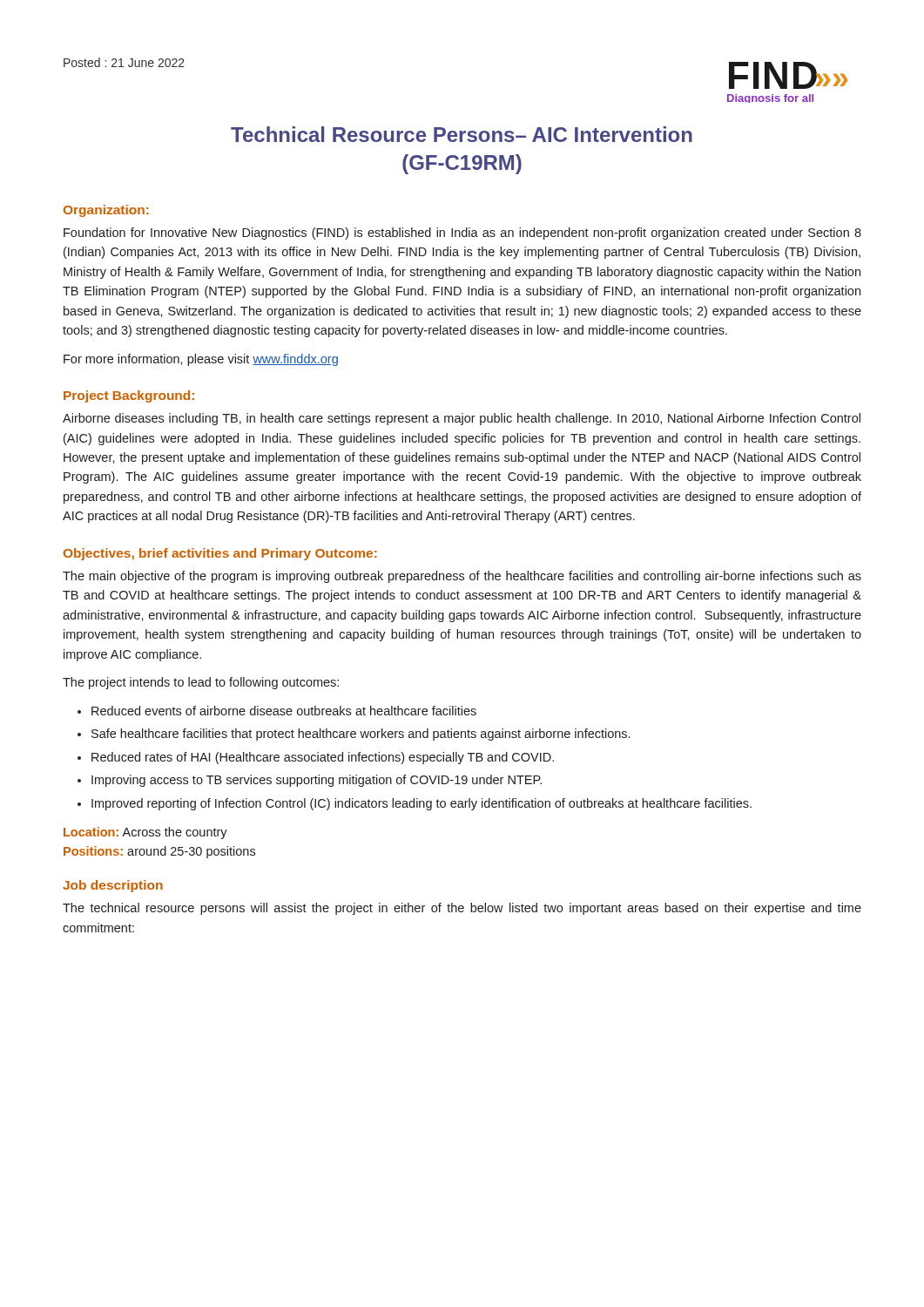Locate the text "Job description"

click(x=113, y=885)
